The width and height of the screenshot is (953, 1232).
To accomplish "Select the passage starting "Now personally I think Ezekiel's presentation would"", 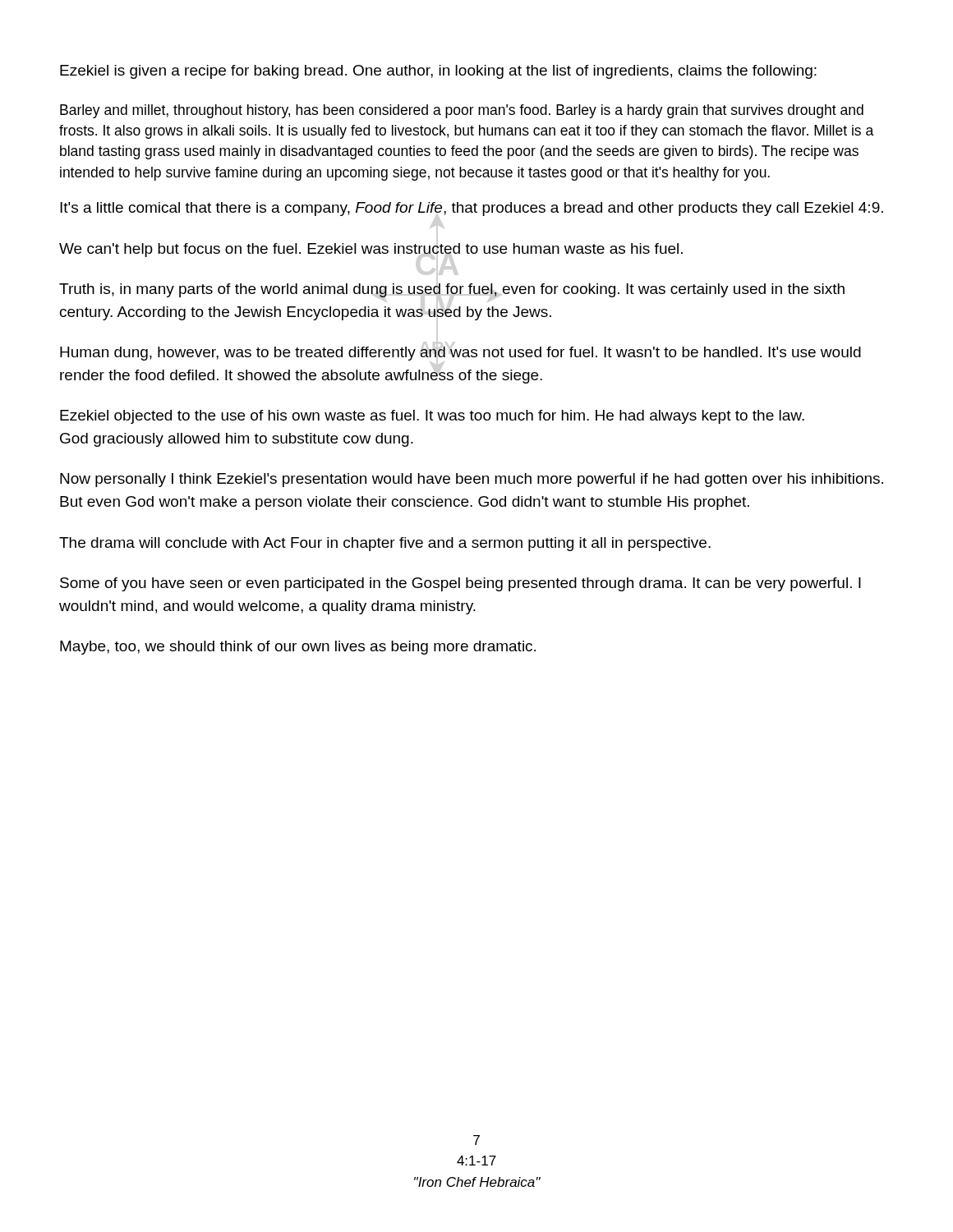I will pos(472,490).
